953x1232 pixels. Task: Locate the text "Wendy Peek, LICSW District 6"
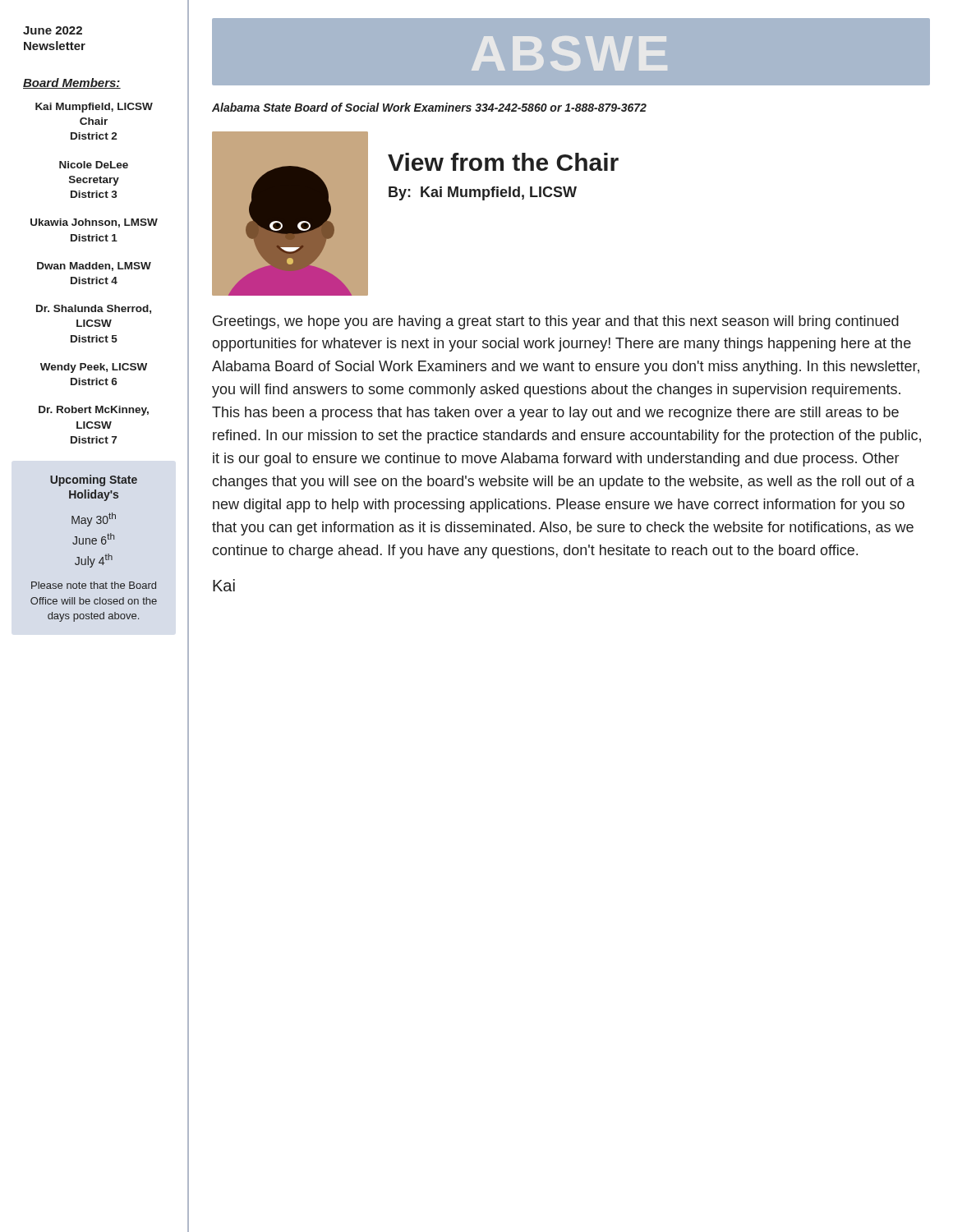(x=94, y=374)
